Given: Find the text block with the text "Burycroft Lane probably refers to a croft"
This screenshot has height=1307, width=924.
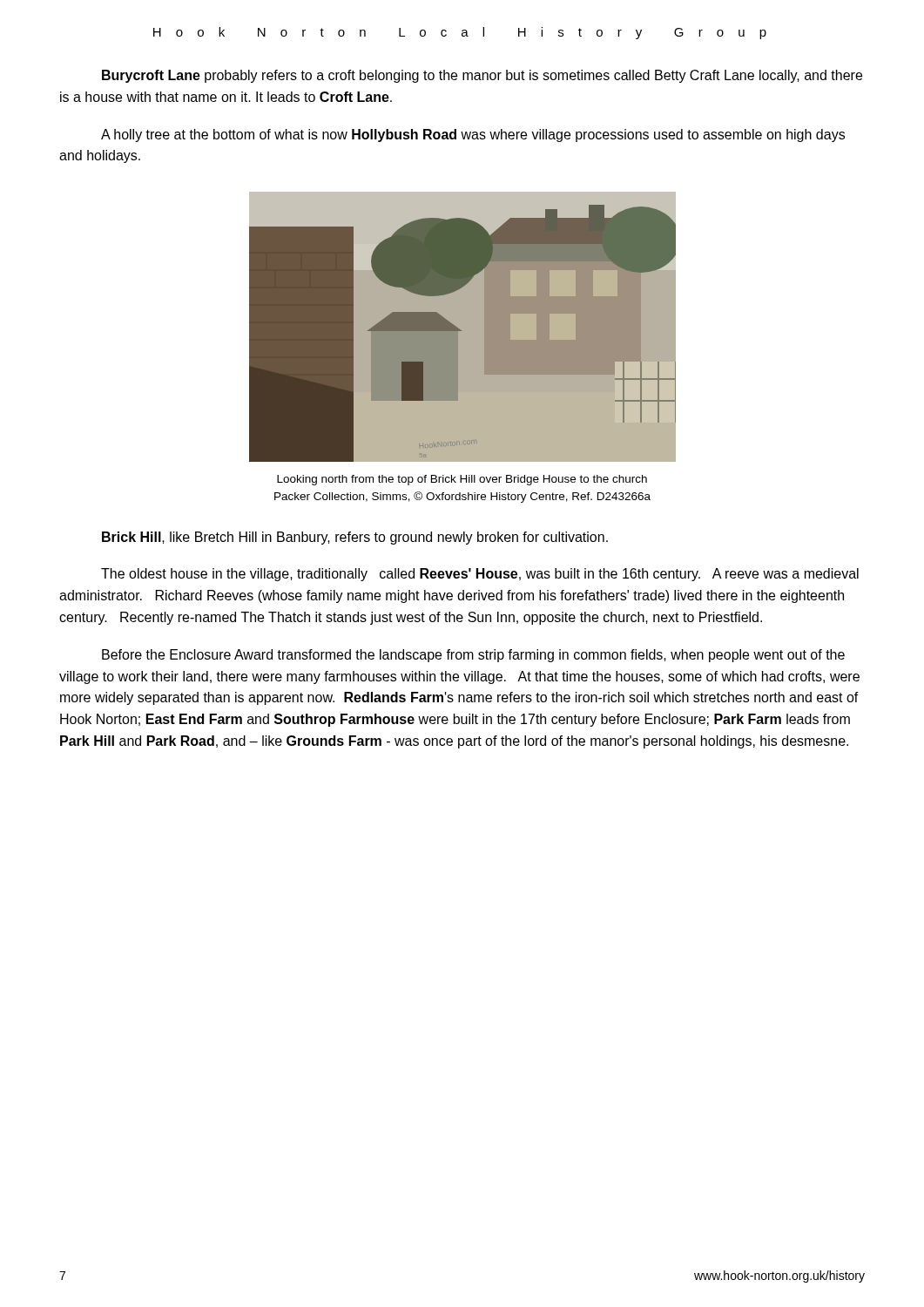Looking at the screenshot, I should (x=461, y=86).
